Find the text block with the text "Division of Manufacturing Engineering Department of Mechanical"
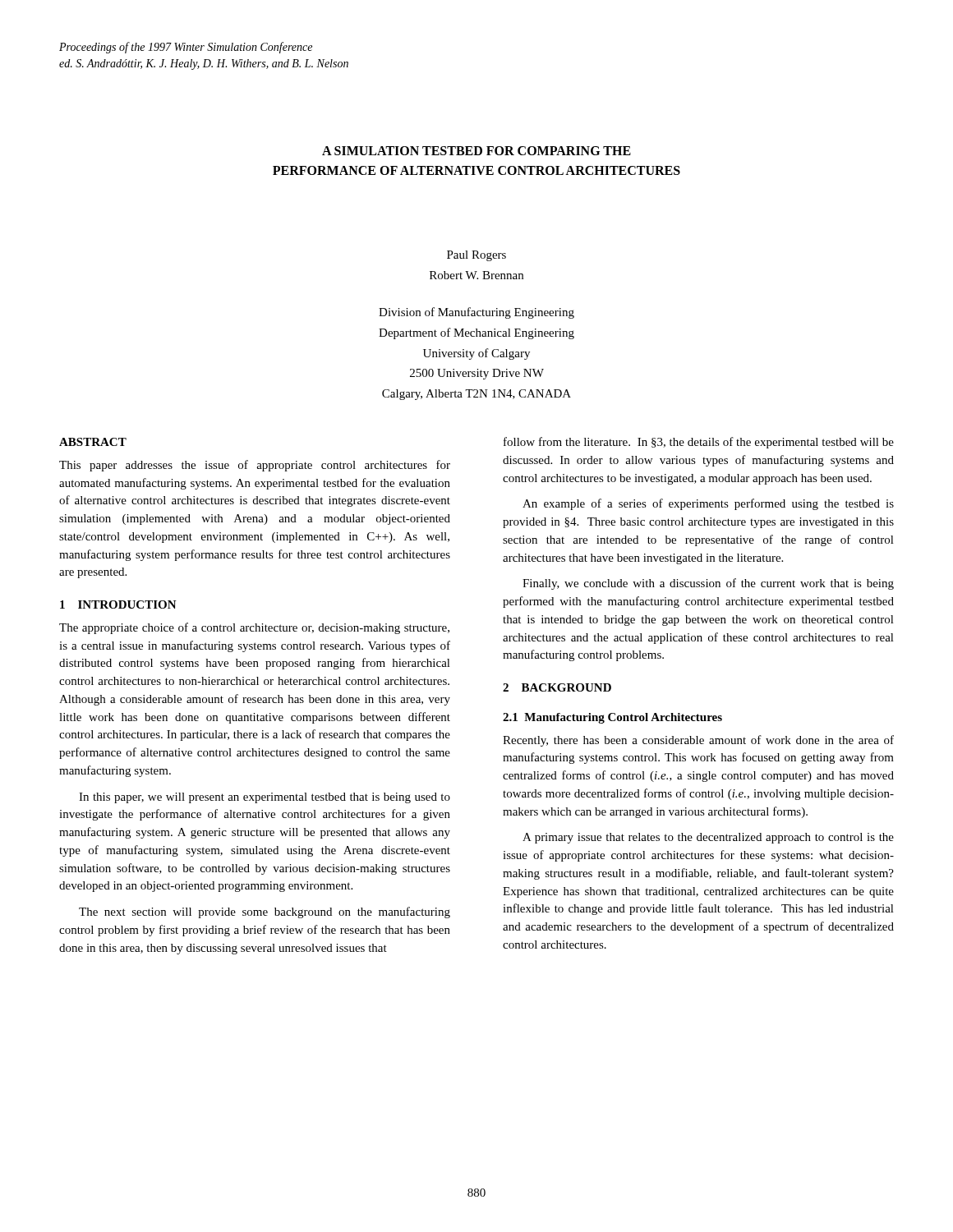Screen dimensions: 1232x953 point(476,353)
